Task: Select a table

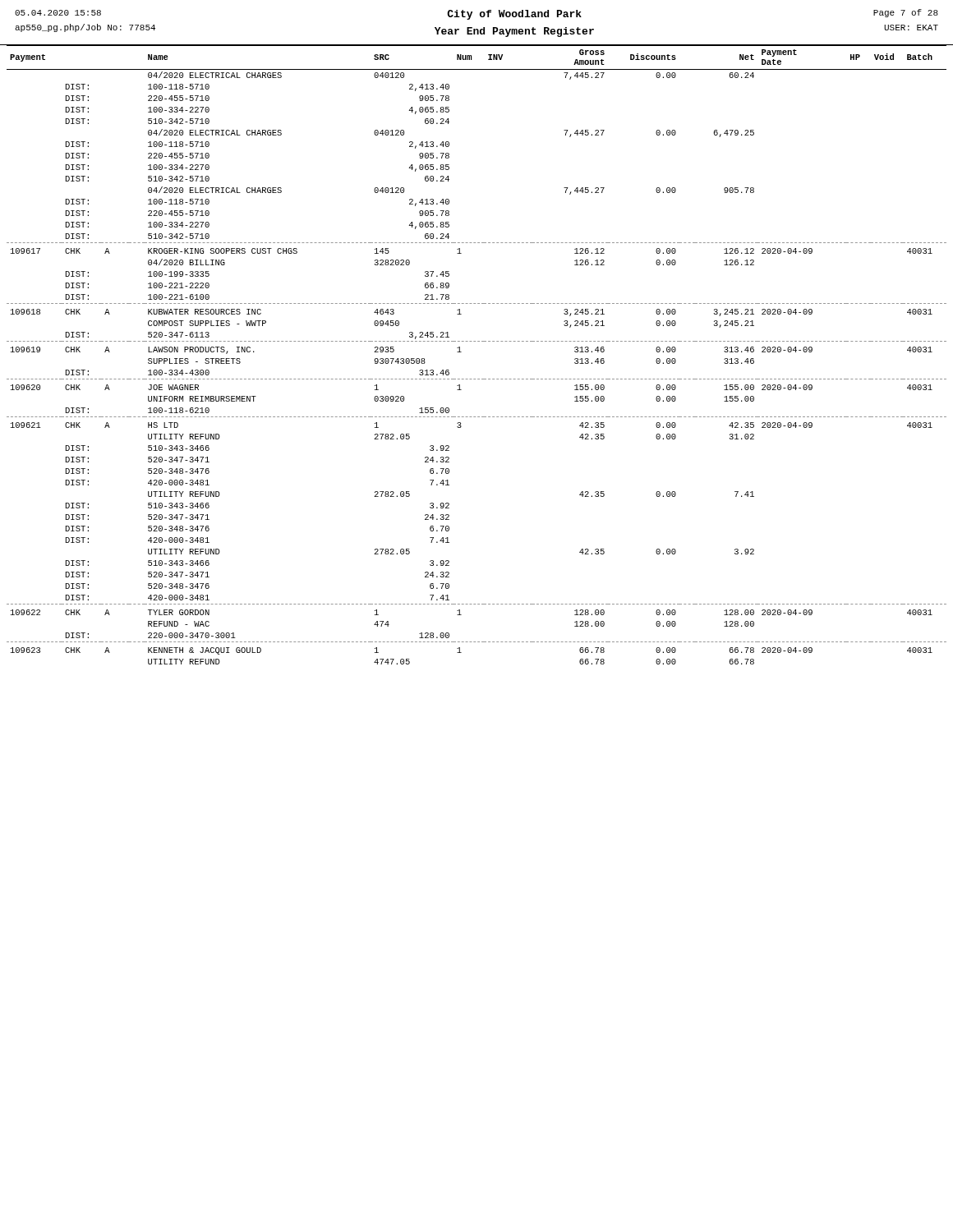Action: (x=476, y=356)
